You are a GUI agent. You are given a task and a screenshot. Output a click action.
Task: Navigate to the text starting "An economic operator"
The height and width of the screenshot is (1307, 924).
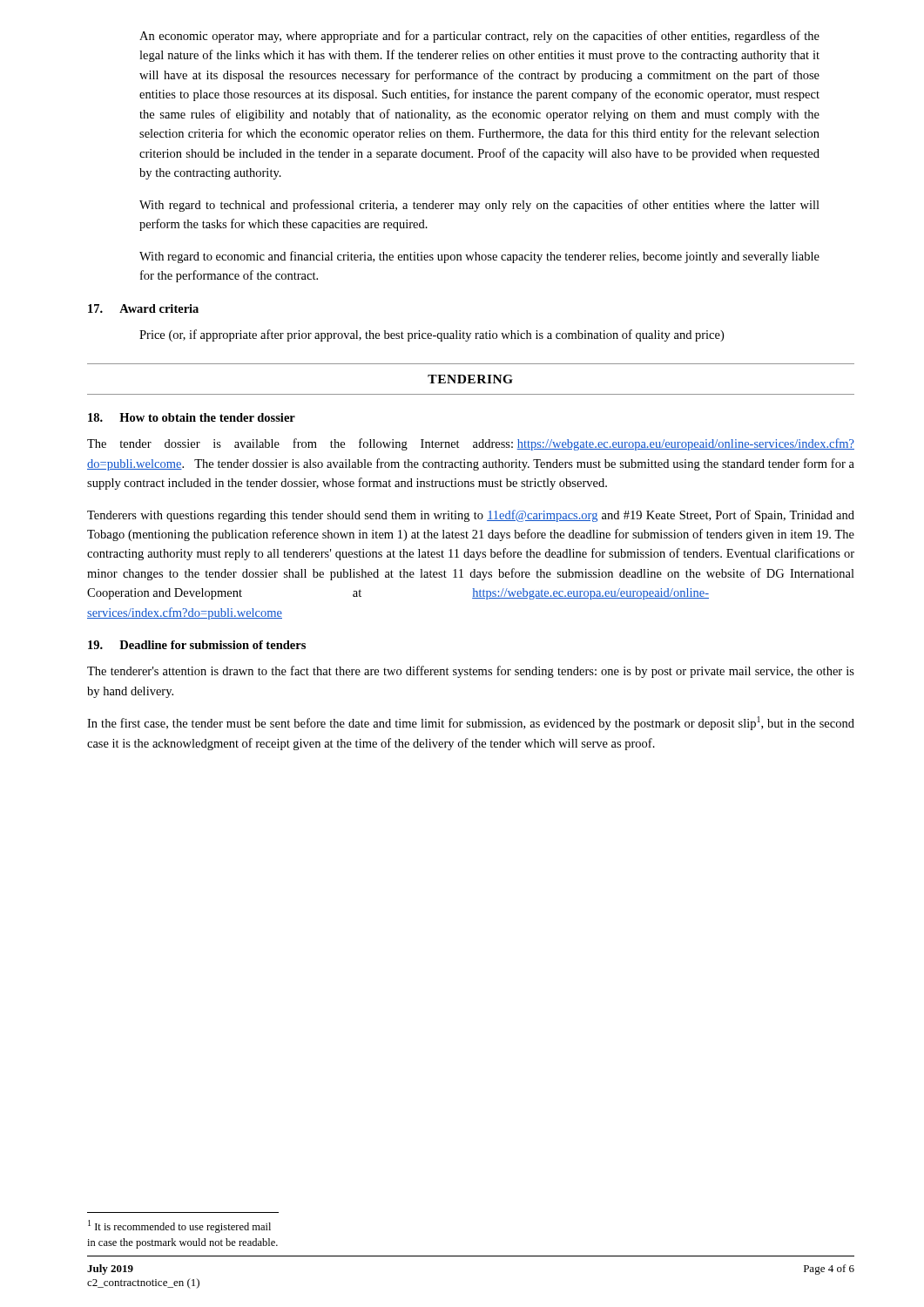click(479, 104)
